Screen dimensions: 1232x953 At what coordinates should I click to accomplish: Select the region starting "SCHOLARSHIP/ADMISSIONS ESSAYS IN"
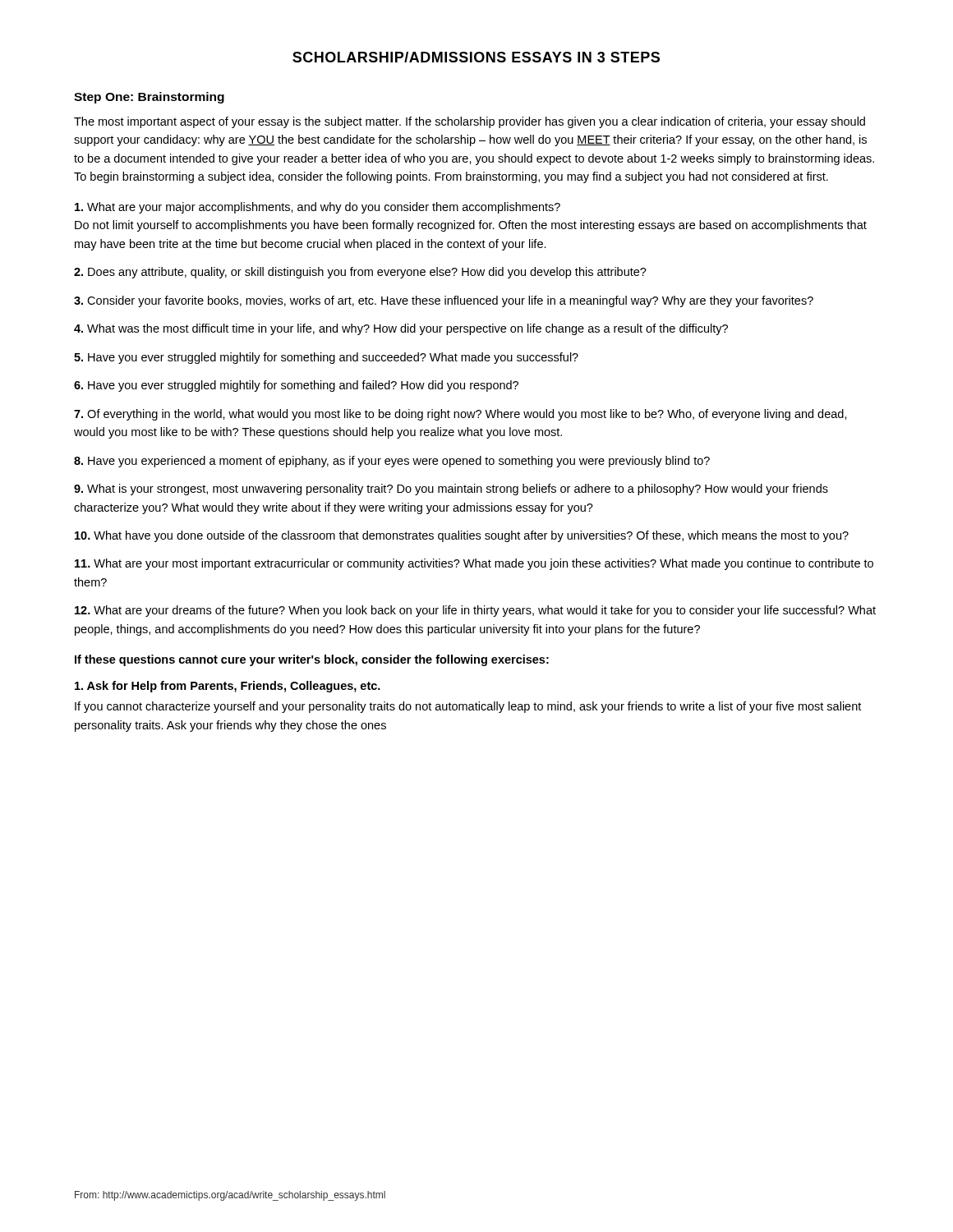coord(476,57)
